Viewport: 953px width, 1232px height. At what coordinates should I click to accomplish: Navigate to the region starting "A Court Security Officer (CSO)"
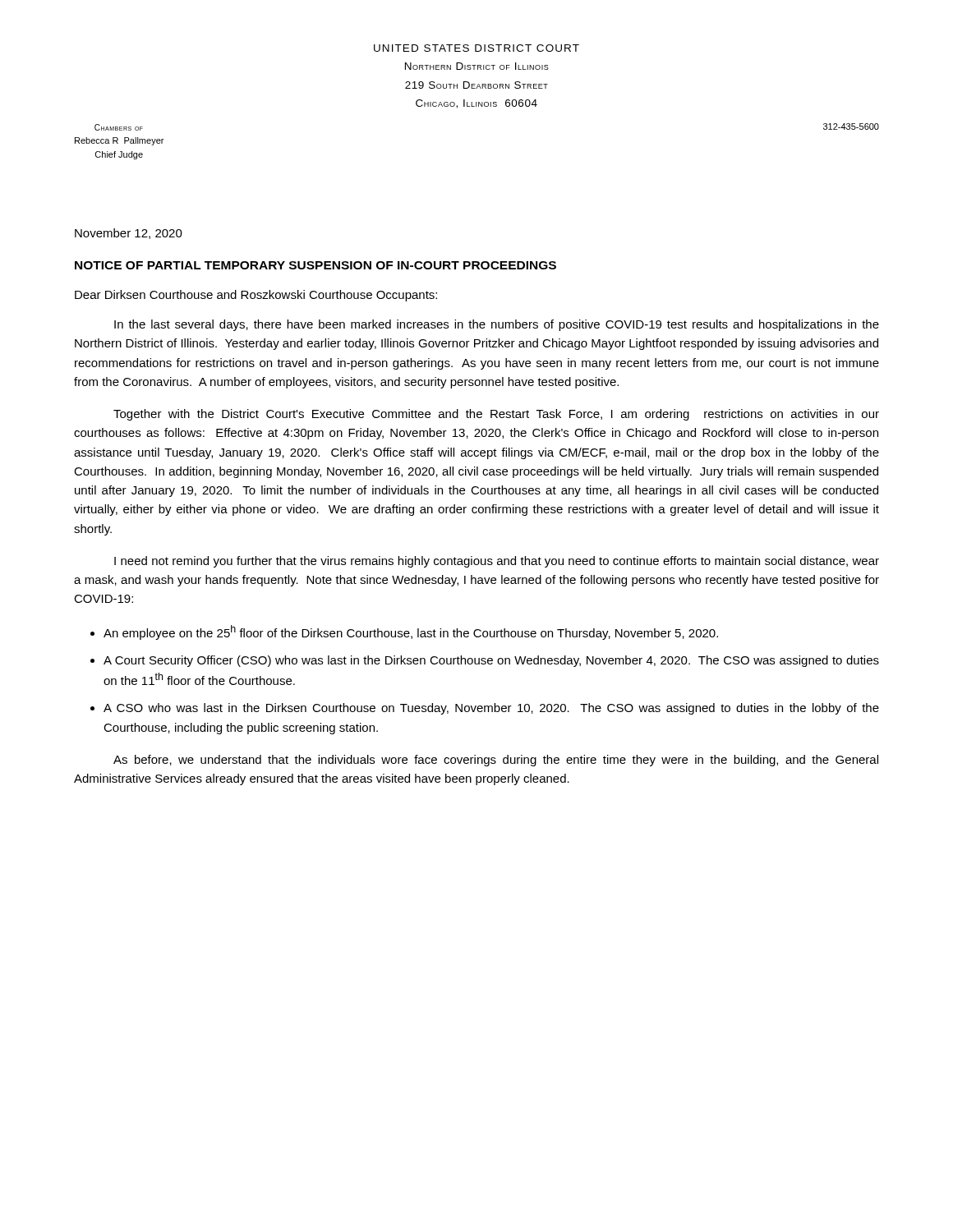click(491, 670)
